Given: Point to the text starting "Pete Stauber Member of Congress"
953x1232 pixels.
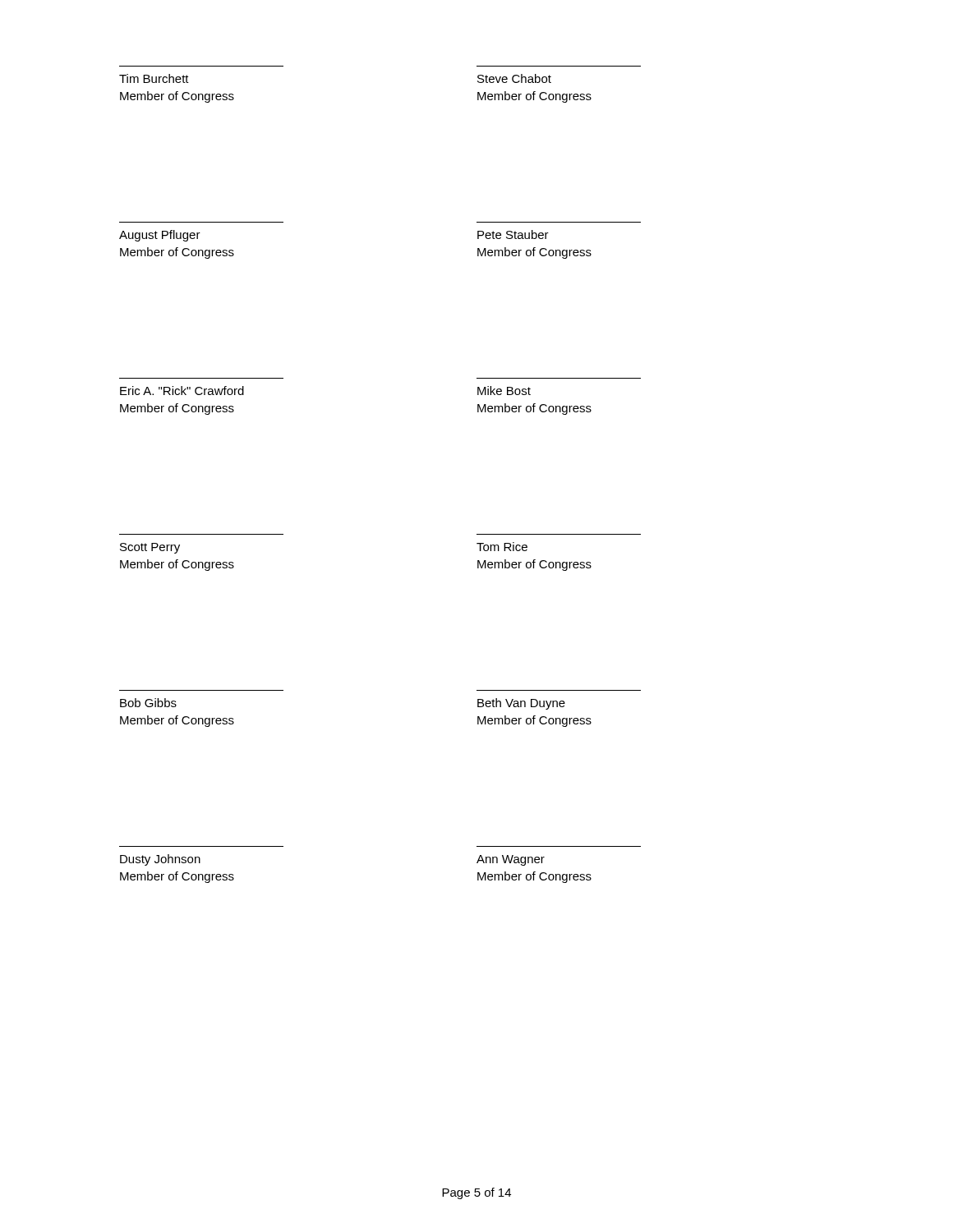Looking at the screenshot, I should [x=567, y=241].
